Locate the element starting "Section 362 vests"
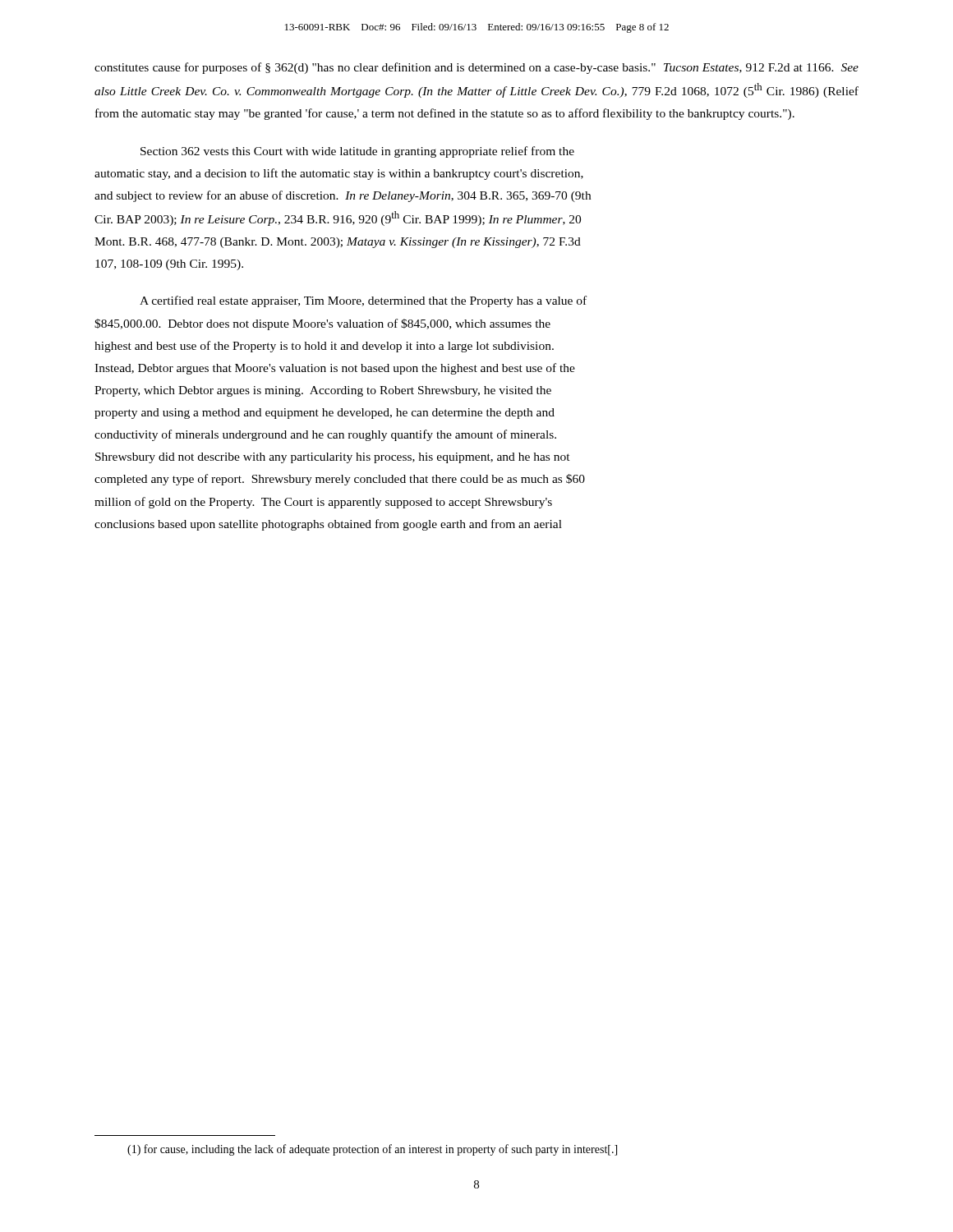This screenshot has width=953, height=1232. 357,150
